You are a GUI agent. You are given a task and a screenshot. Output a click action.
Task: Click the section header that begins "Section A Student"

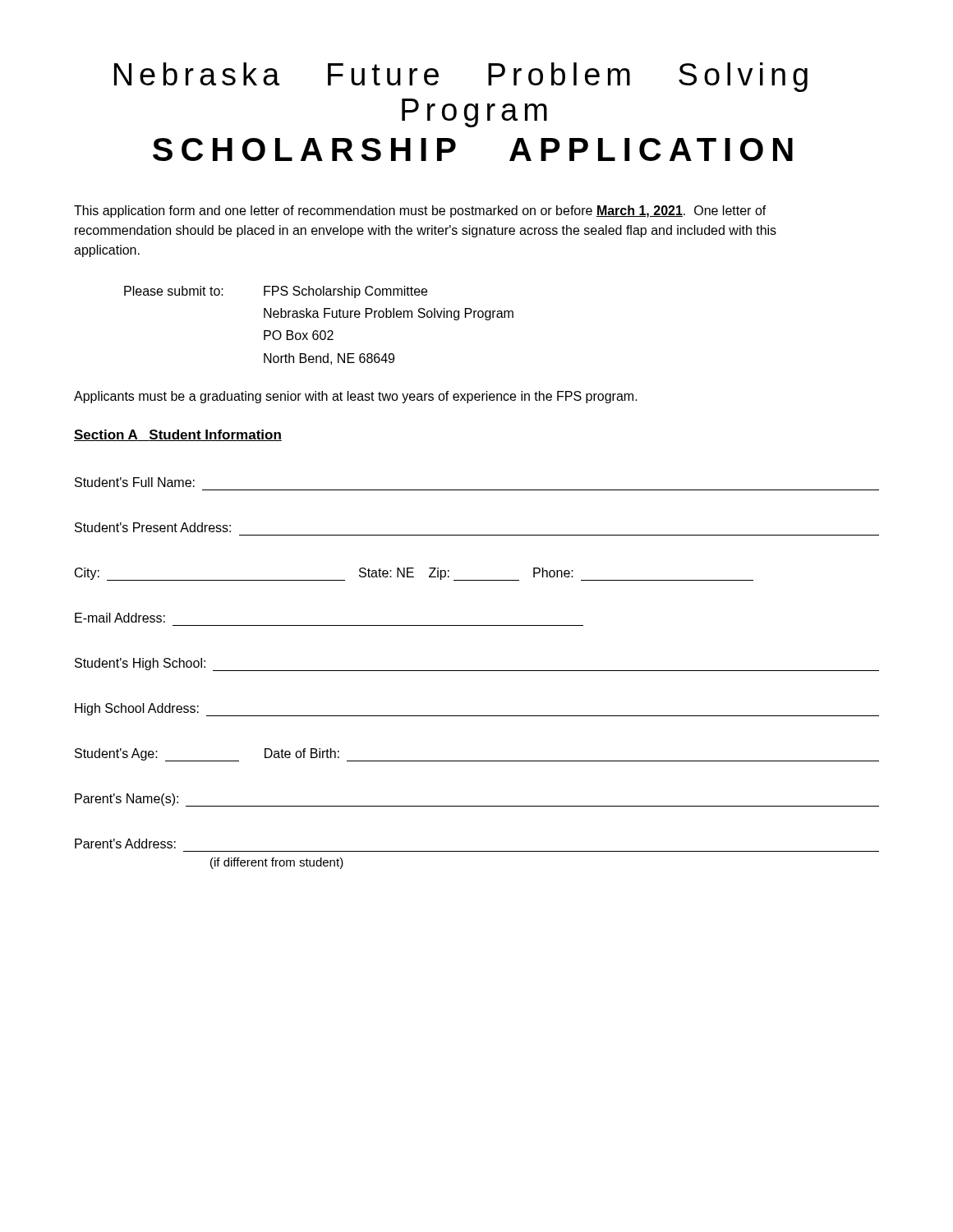click(x=178, y=435)
